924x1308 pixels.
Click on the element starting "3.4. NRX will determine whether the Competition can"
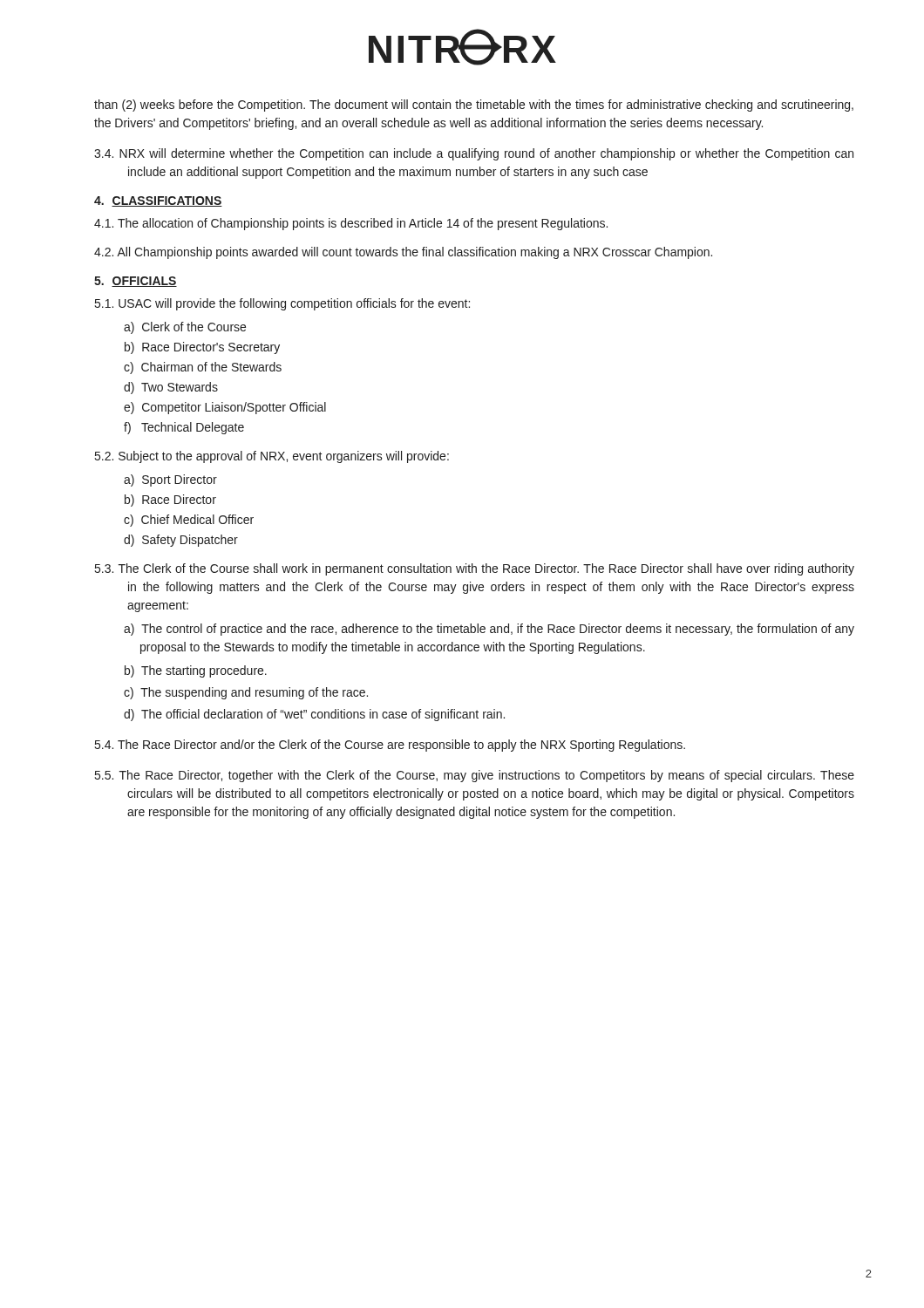474,163
